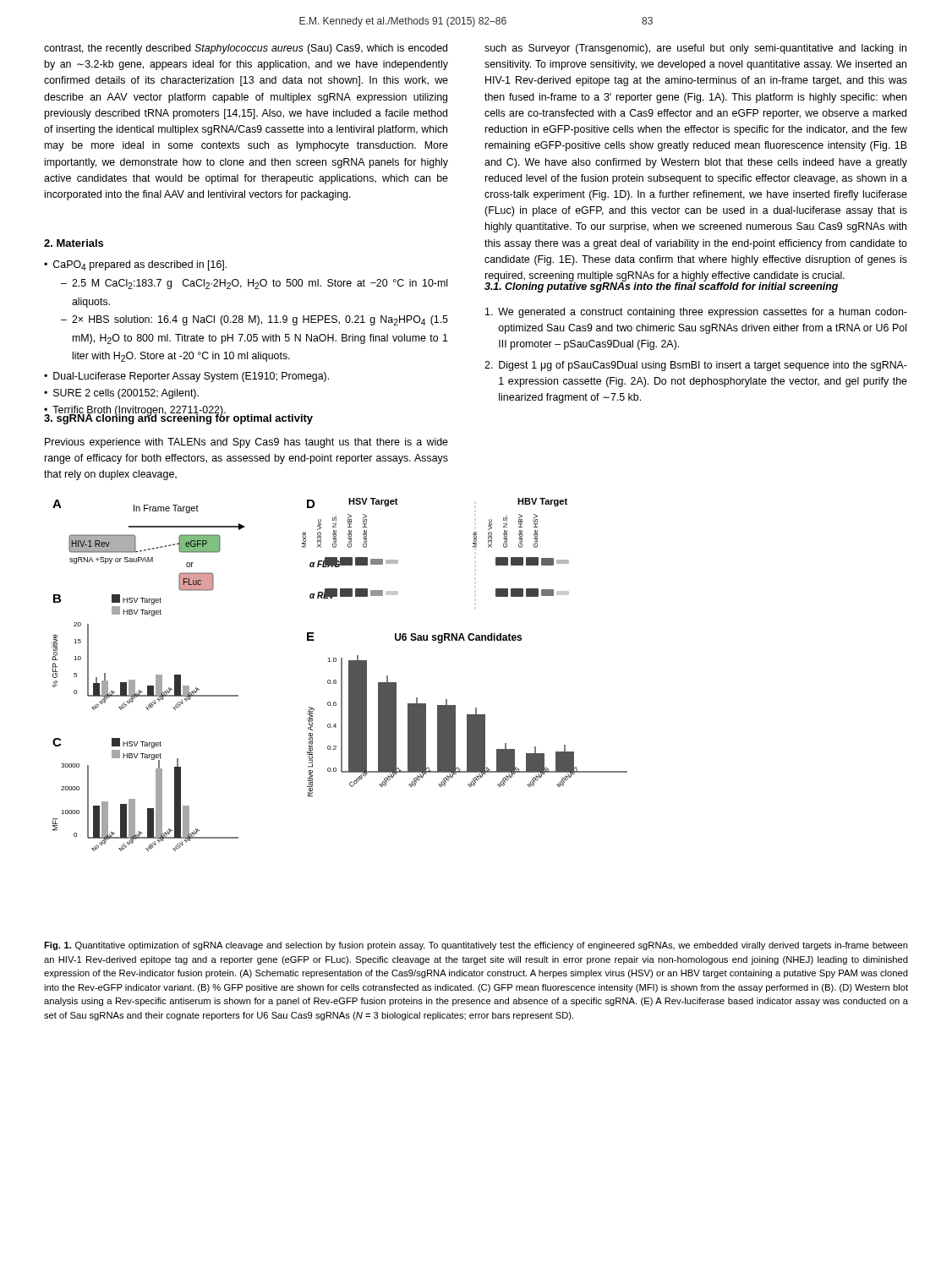952x1268 pixels.
Task: Find the text starting "contrast, the recently described Staphylococcus aureus (Sau)"
Action: pyautogui.click(x=246, y=121)
